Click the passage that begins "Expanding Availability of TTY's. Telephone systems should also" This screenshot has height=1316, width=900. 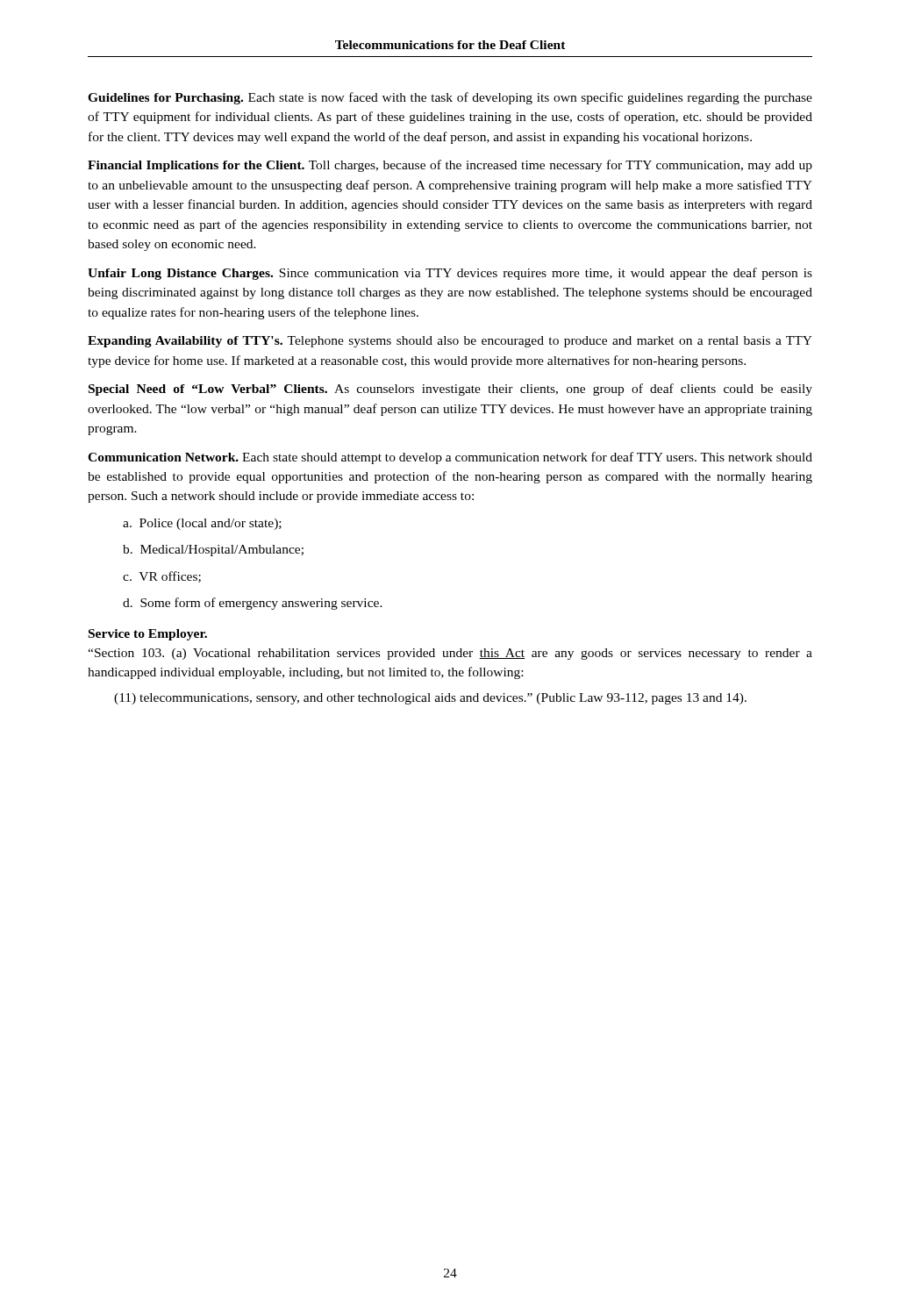pyautogui.click(x=450, y=350)
